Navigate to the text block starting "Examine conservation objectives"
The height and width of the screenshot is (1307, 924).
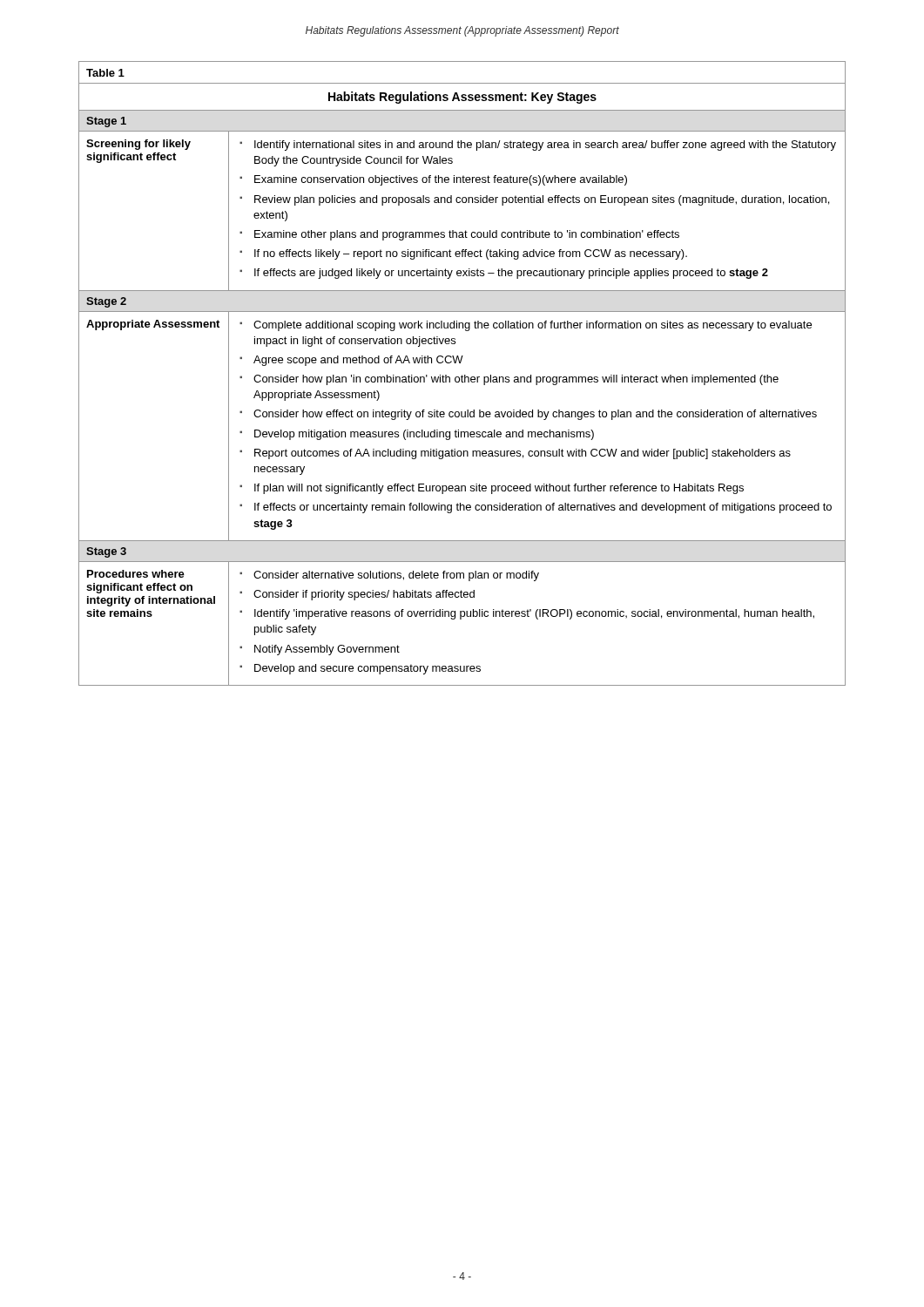[441, 179]
